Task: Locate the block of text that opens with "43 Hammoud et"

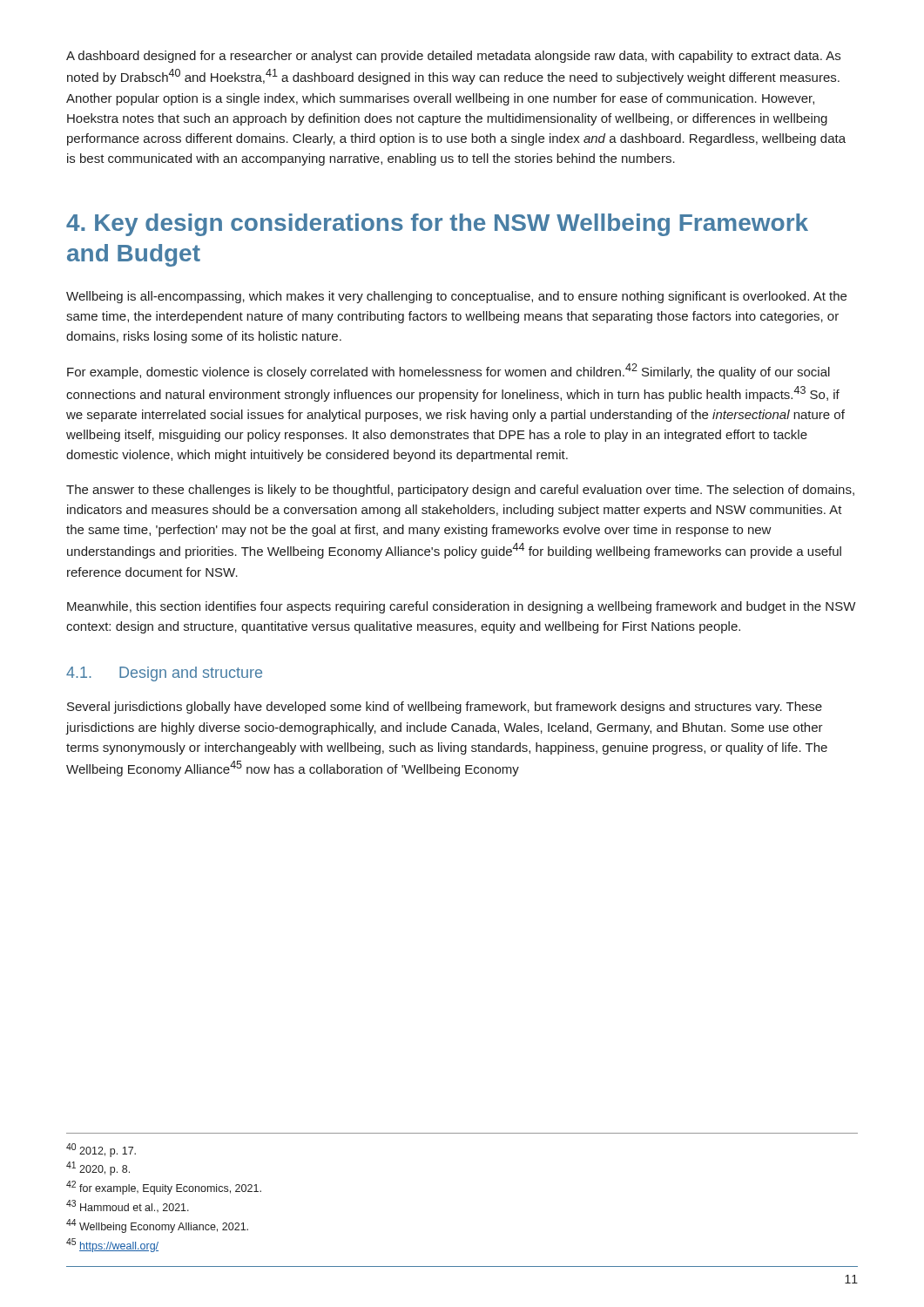Action: [128, 1207]
